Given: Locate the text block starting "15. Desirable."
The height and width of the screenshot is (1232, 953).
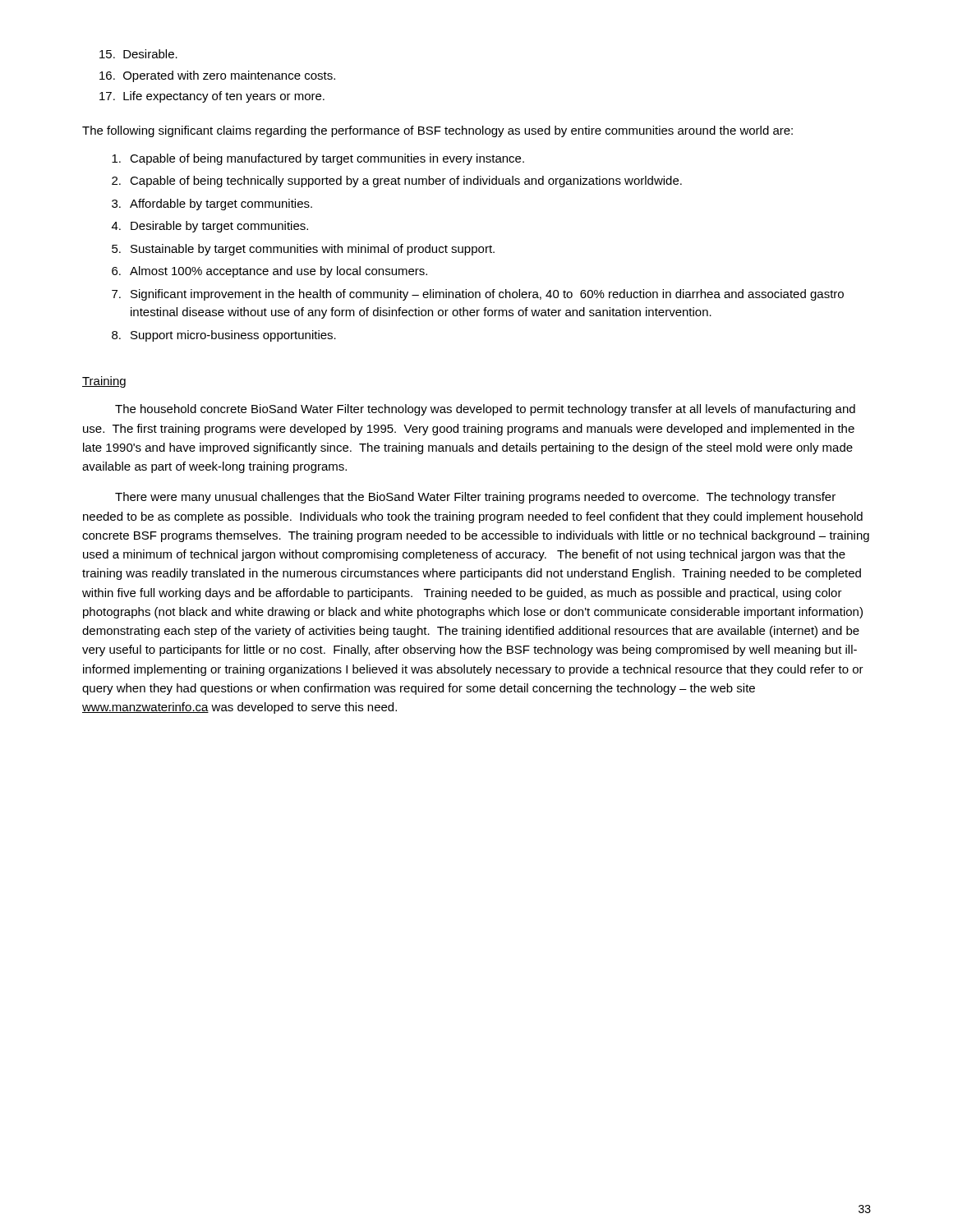Looking at the screenshot, I should [x=138, y=54].
